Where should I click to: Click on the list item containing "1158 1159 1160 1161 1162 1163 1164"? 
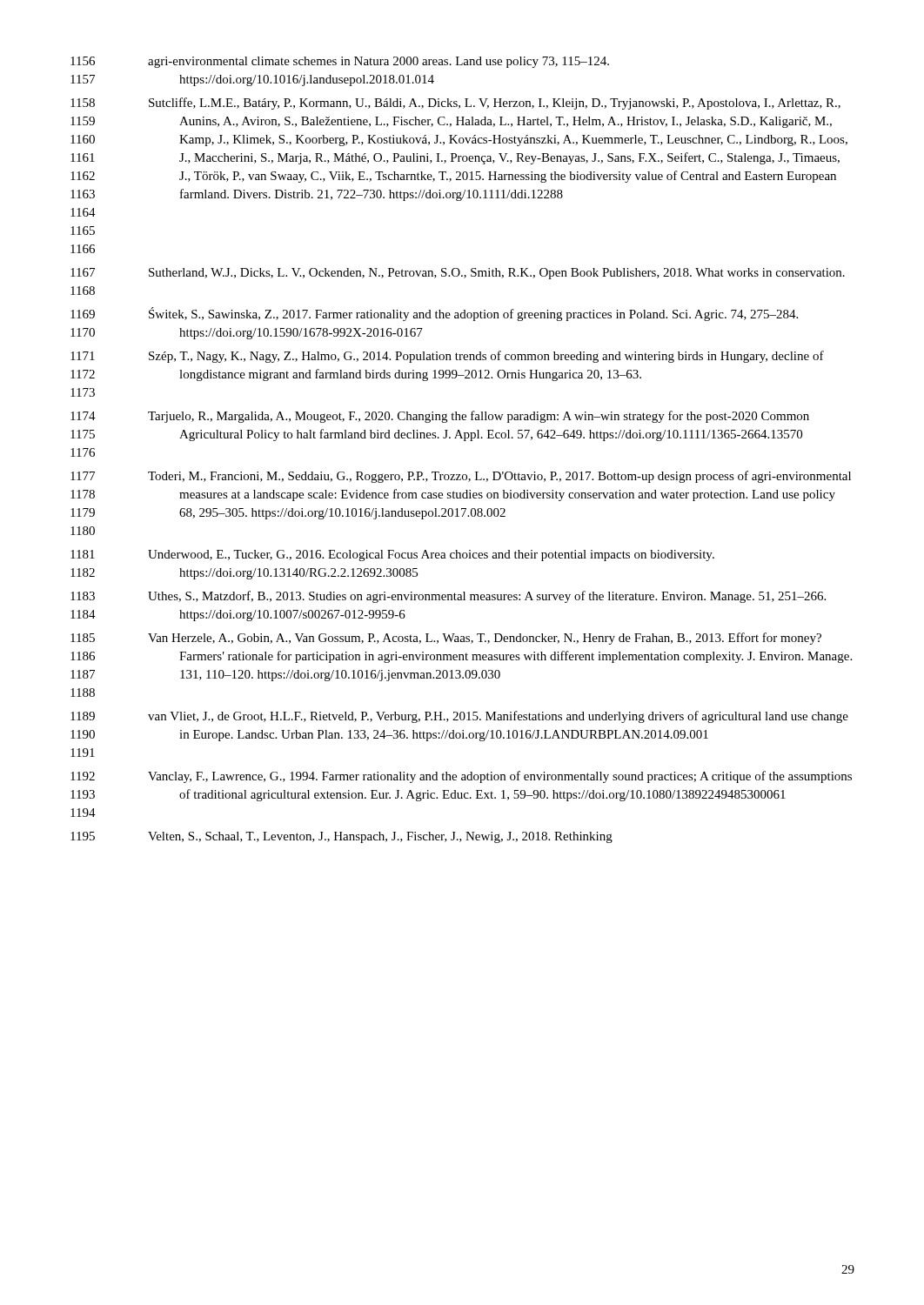pyautogui.click(x=462, y=176)
